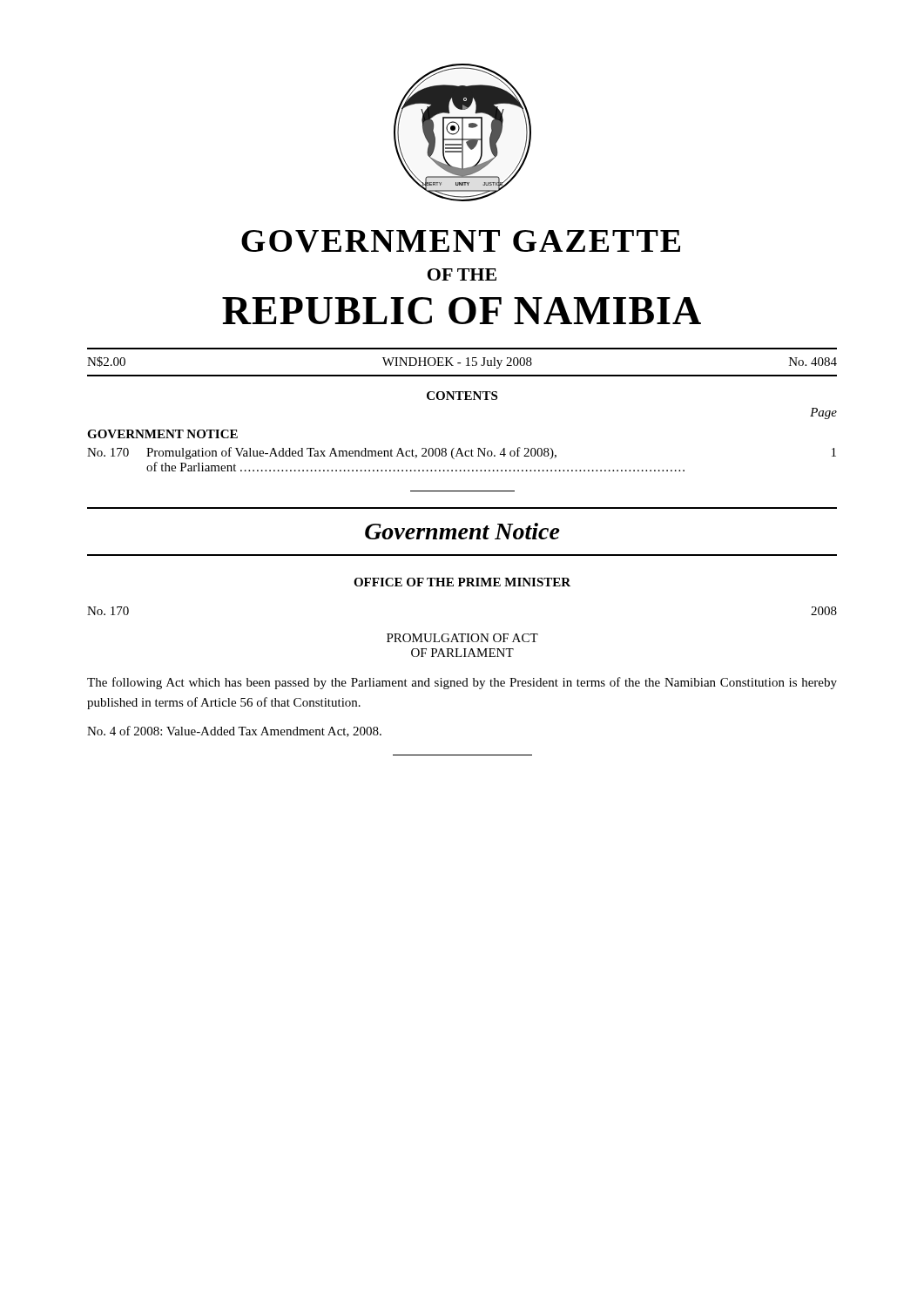Viewport: 924px width, 1307px height.
Task: Select the text block with the text "No. 170 Promulgation of Value-Added Tax Amendment"
Action: pyautogui.click(x=462, y=460)
